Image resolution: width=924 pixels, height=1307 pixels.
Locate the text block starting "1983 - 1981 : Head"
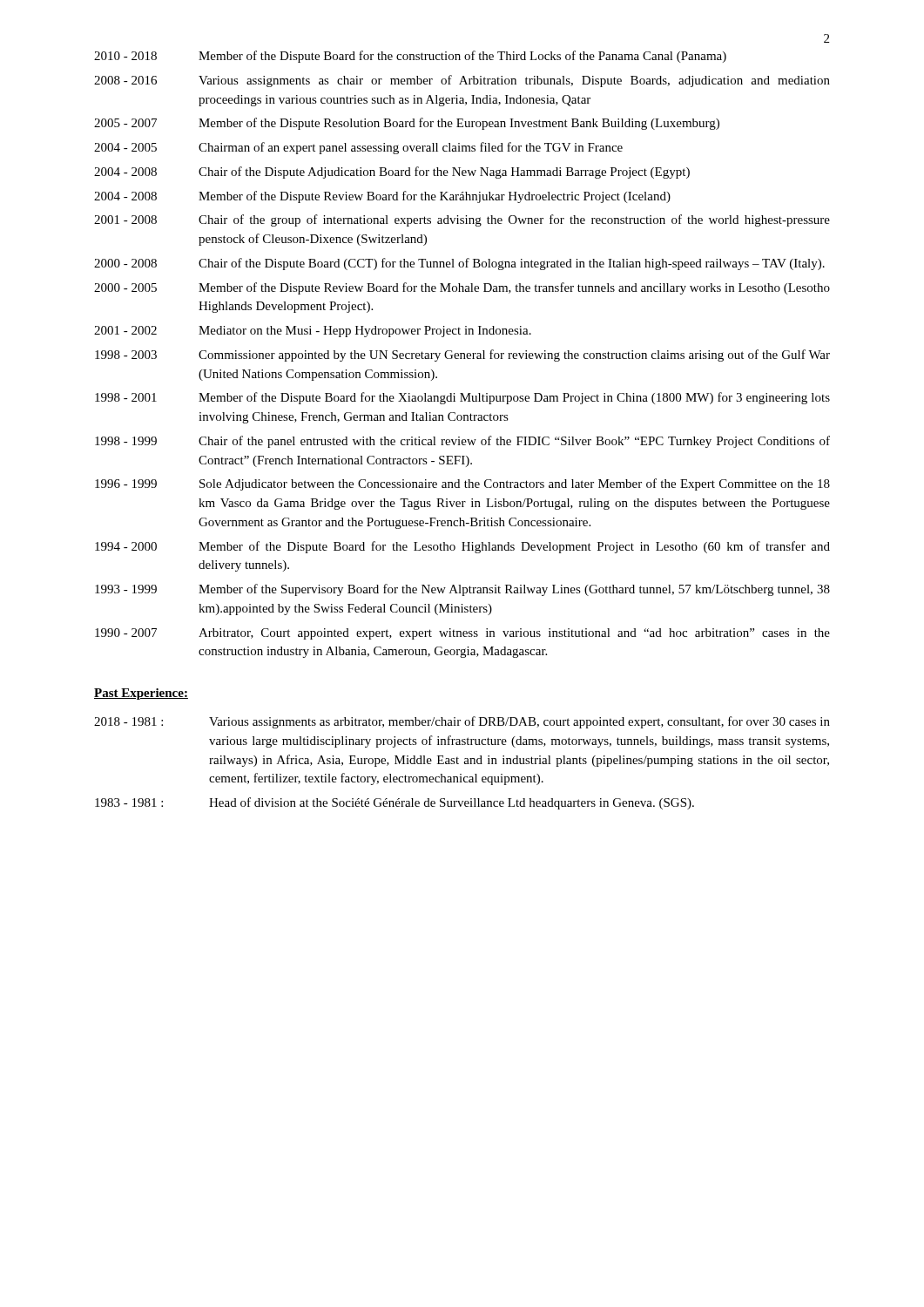(462, 803)
